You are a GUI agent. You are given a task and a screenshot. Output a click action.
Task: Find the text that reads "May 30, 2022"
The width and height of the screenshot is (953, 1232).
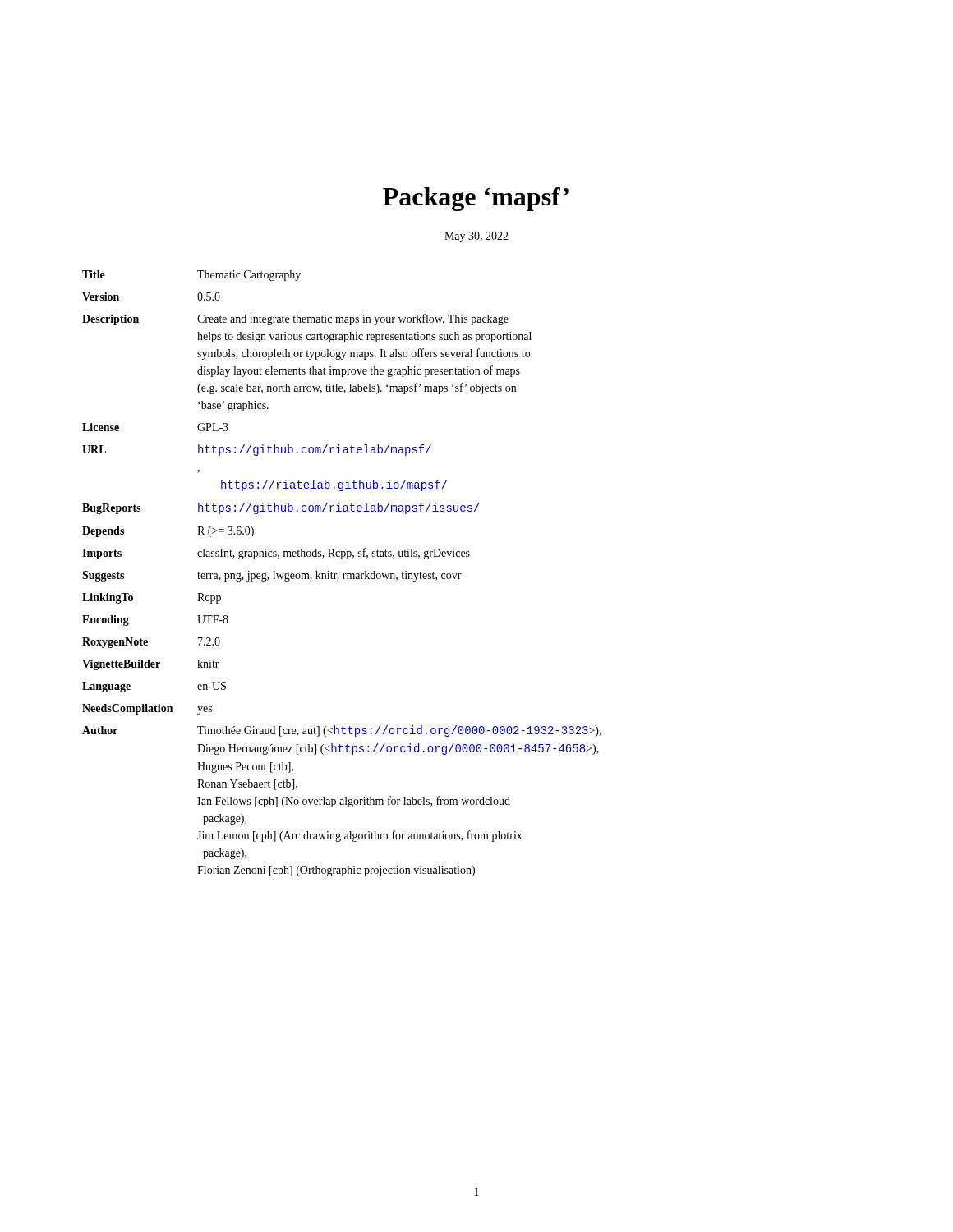click(476, 236)
